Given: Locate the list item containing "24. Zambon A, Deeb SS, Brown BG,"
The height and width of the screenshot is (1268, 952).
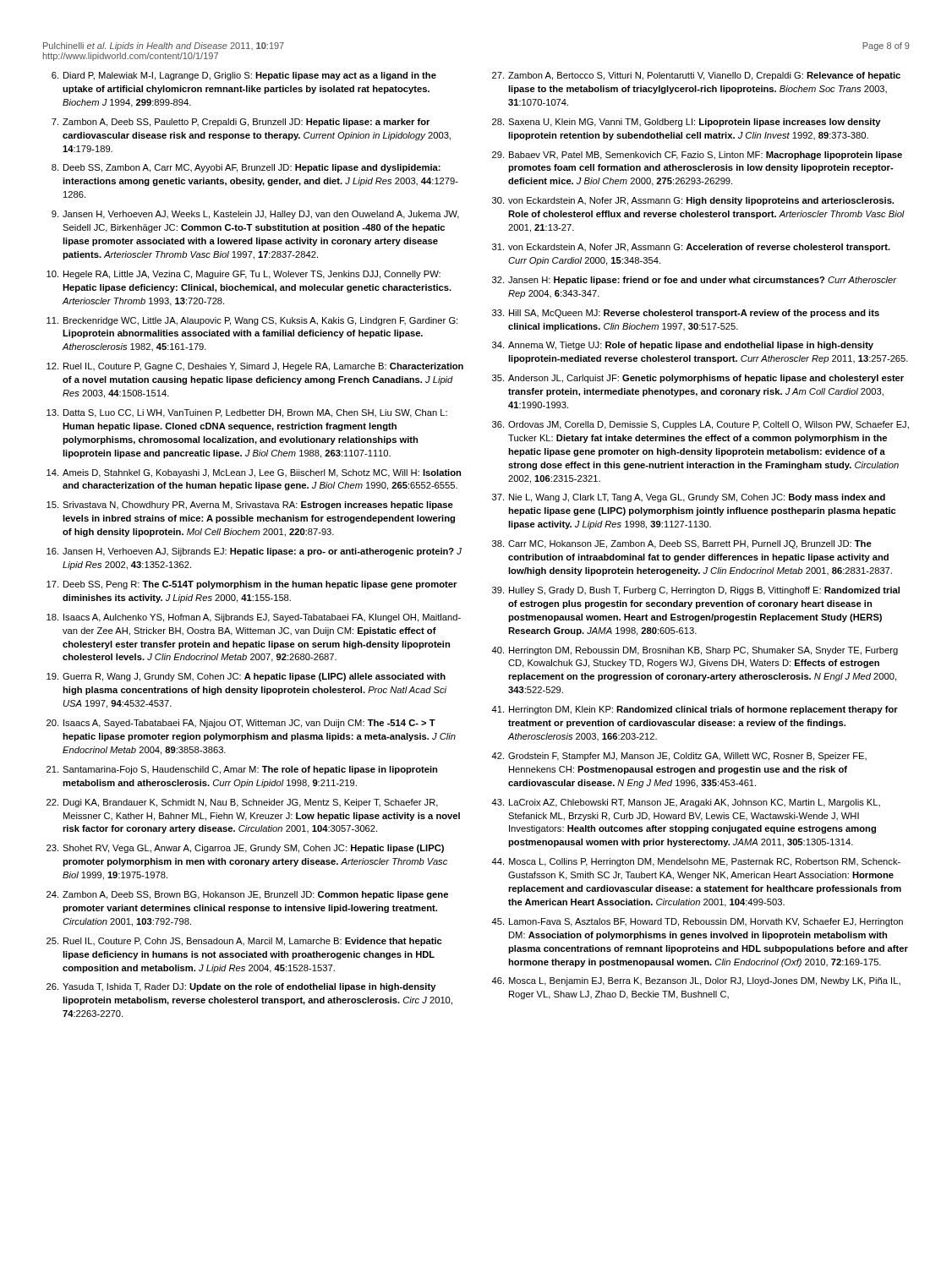Looking at the screenshot, I should (253, 909).
